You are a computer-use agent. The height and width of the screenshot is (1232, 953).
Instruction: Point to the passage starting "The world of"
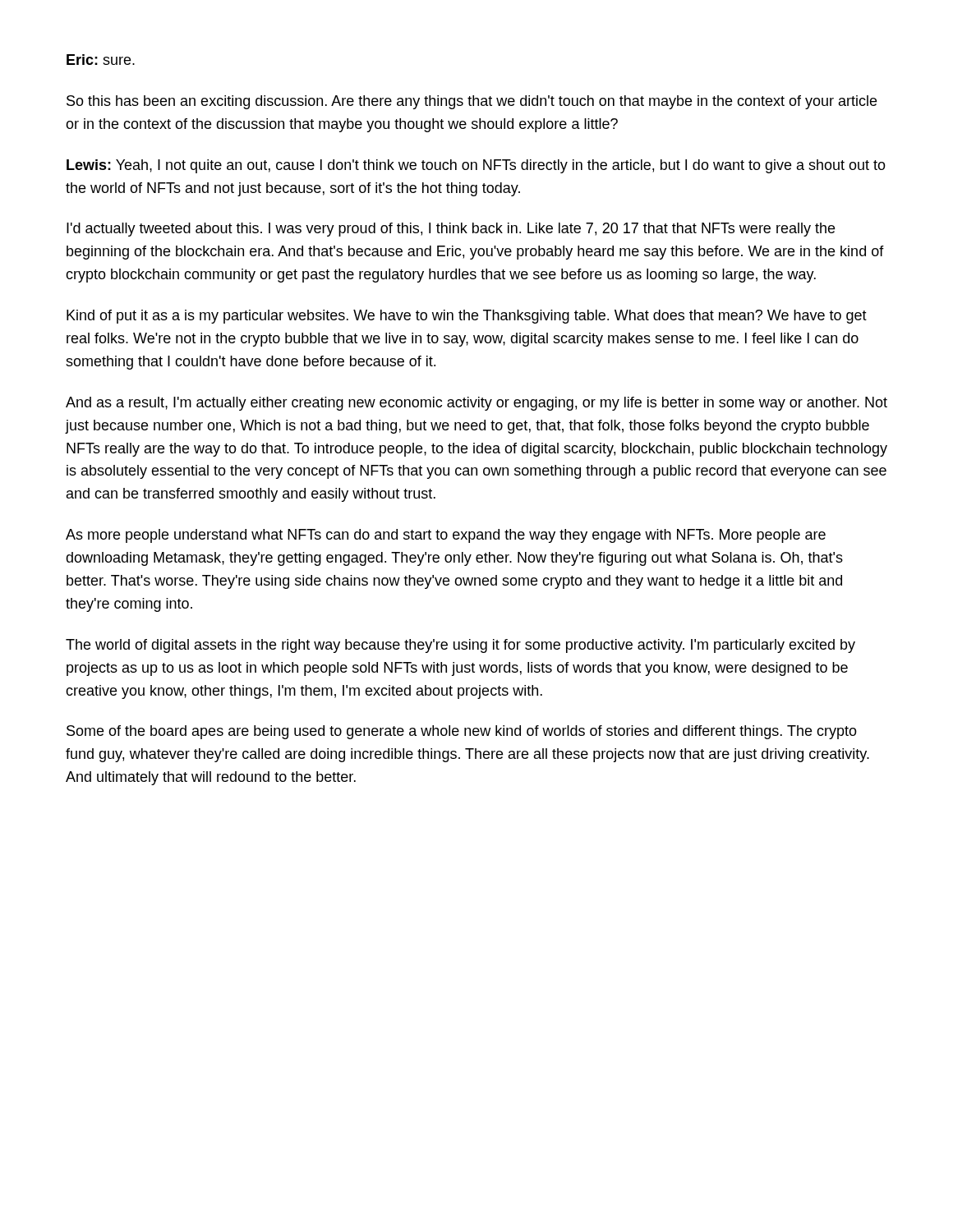pyautogui.click(x=460, y=667)
